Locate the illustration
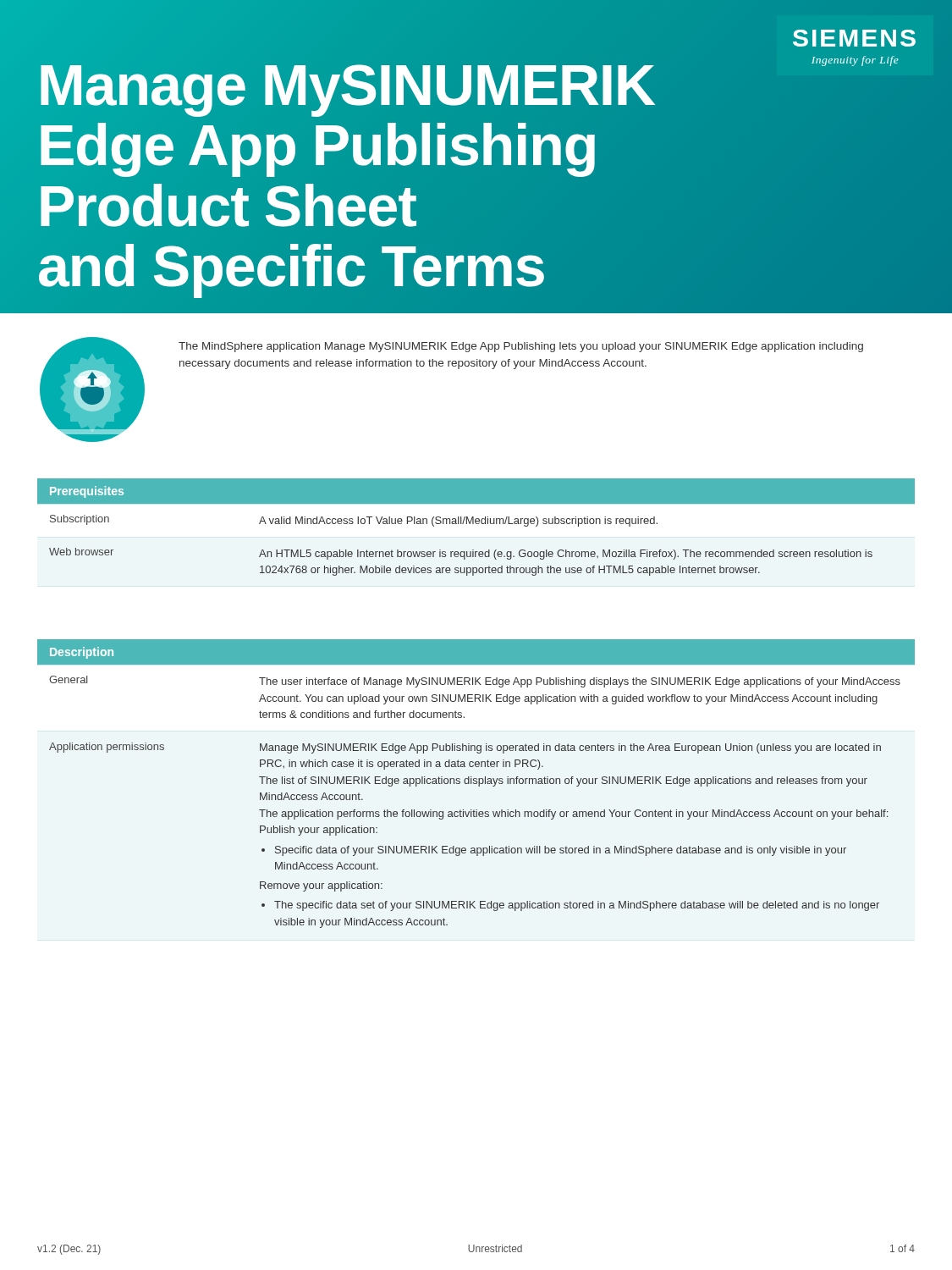 [94, 391]
